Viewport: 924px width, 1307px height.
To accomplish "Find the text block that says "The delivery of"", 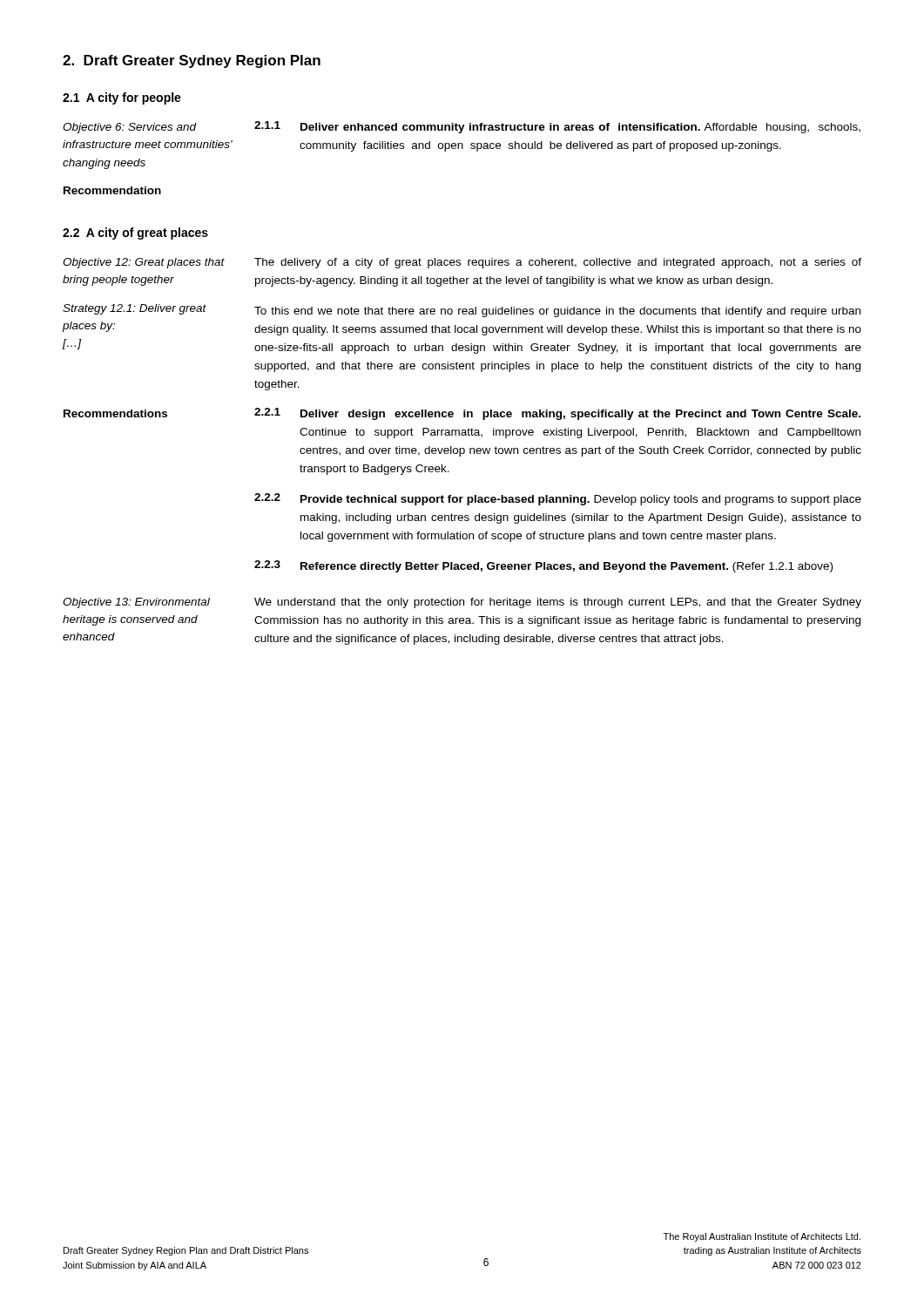I will click(558, 271).
